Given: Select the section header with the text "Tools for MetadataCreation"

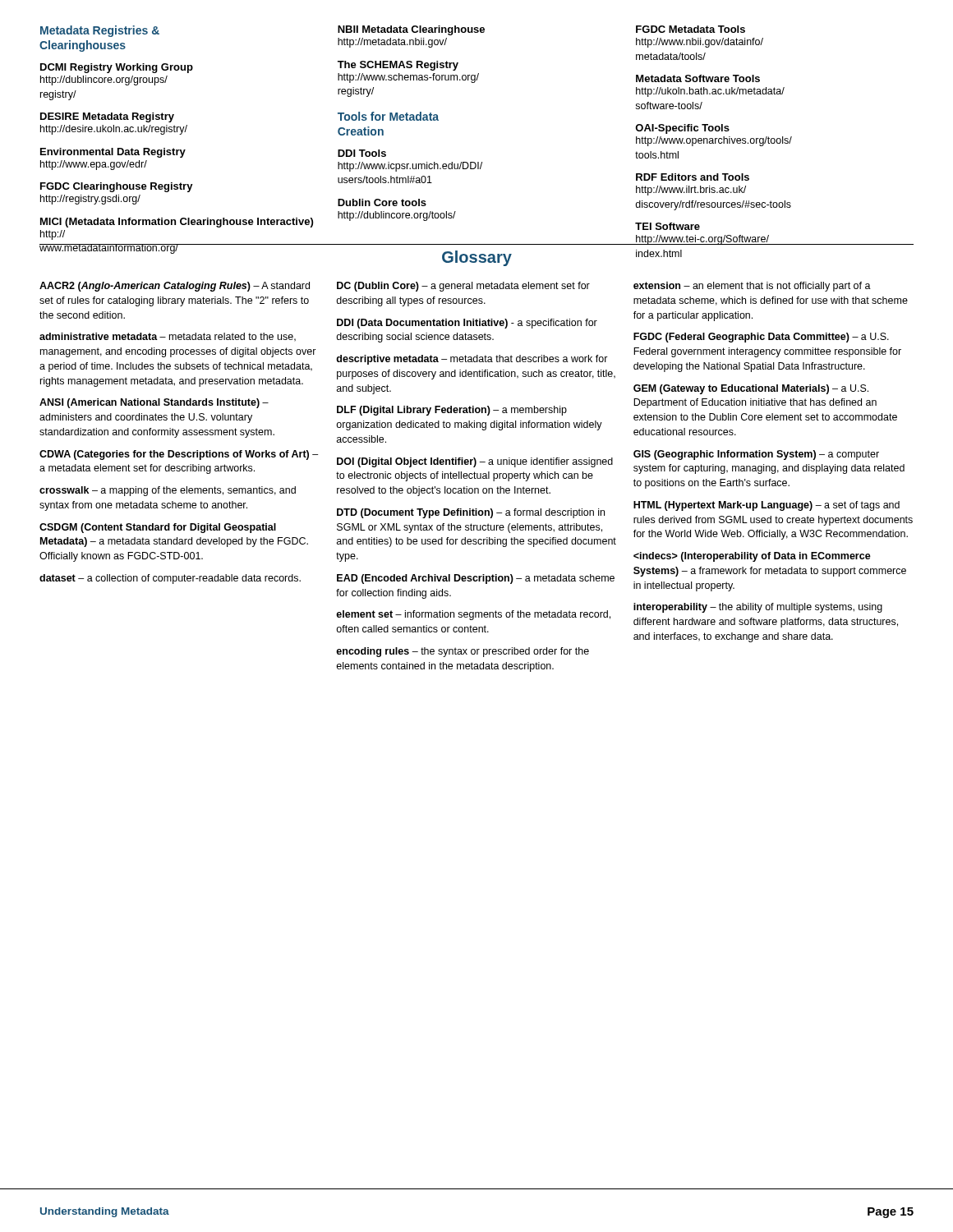Looking at the screenshot, I should (388, 124).
